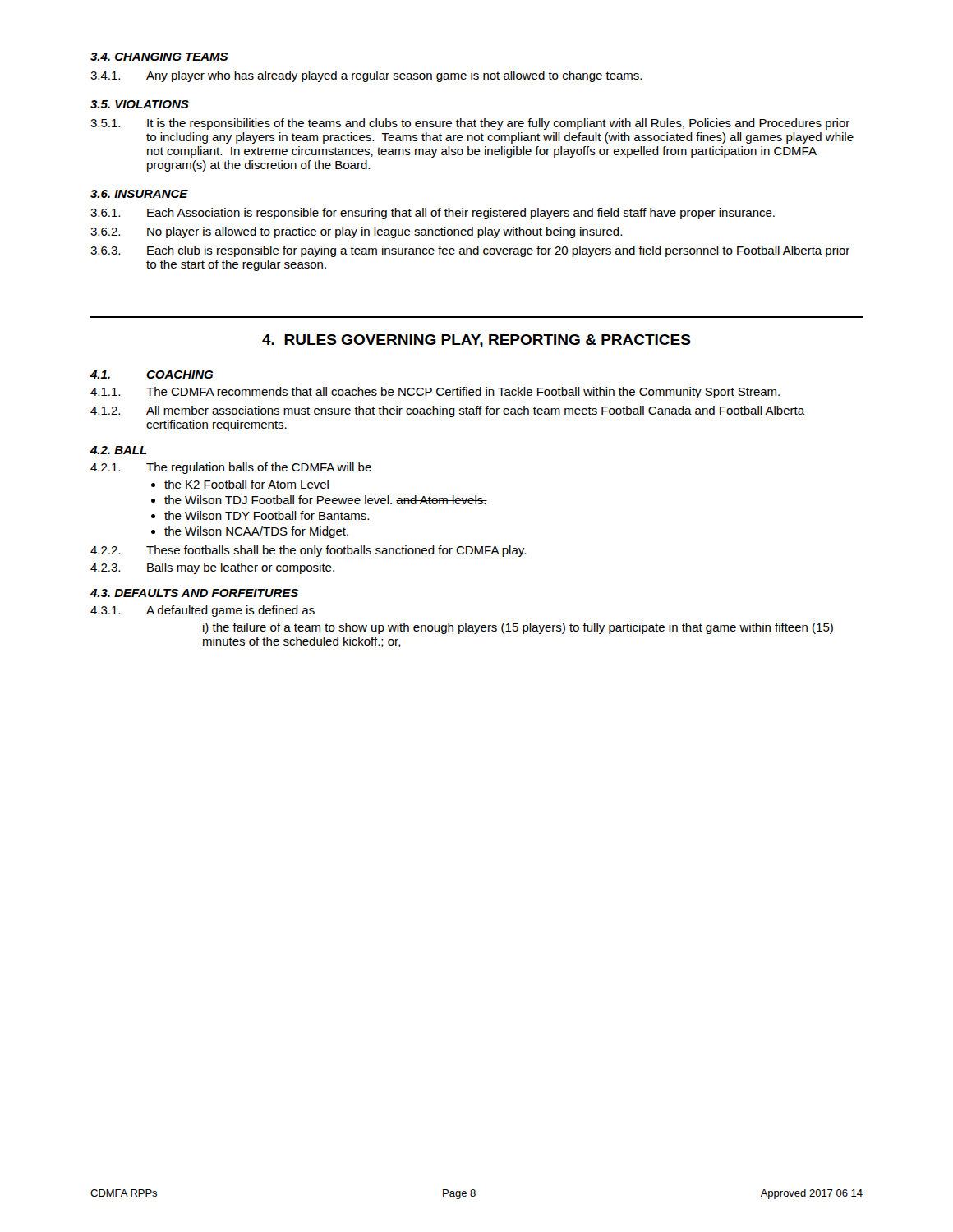Select the list item with the text "4.2.1. The regulation balls of"
Viewport: 953px width, 1232px height.
pos(476,501)
